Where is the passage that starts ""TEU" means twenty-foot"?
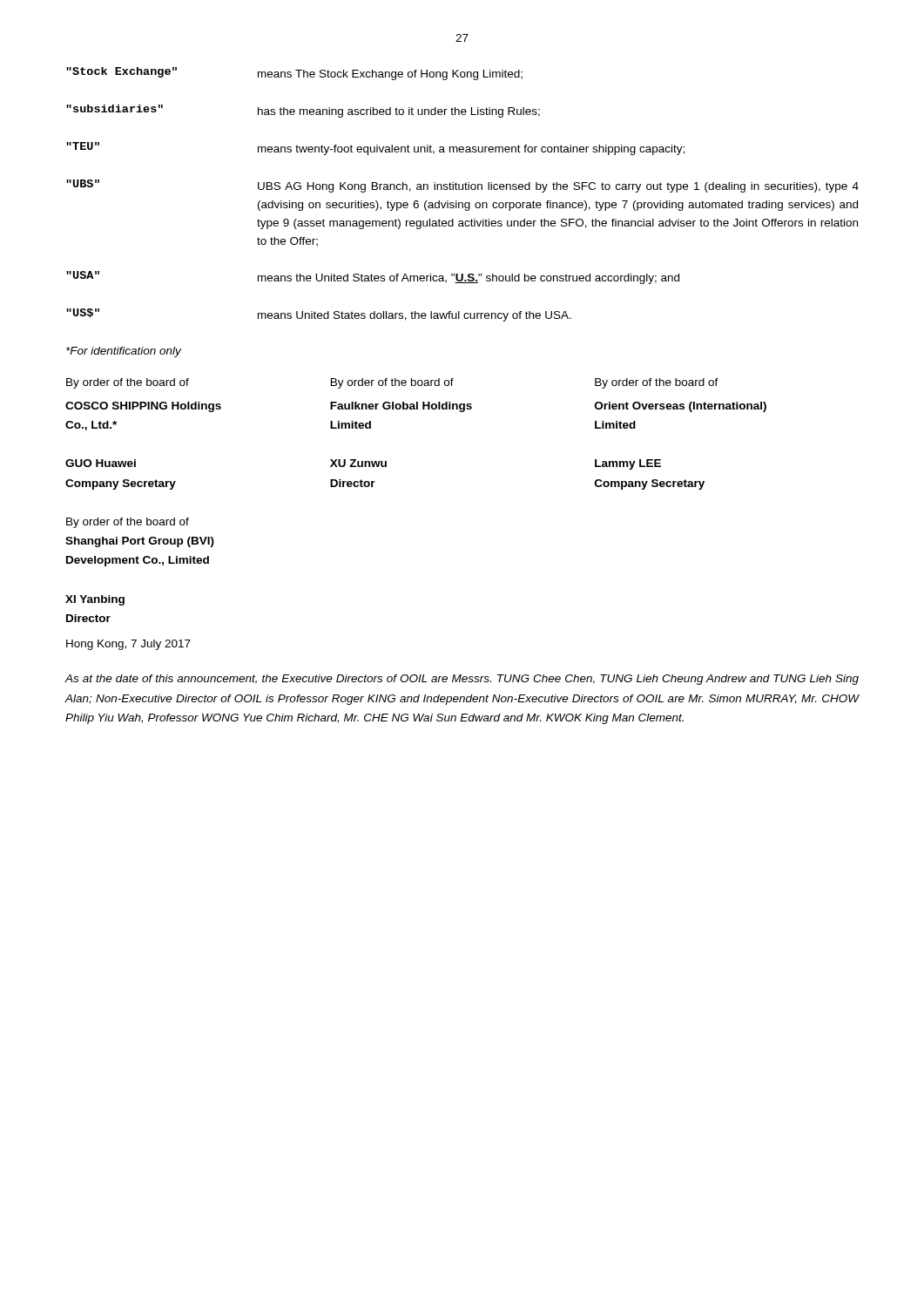924x1307 pixels. (x=462, y=149)
